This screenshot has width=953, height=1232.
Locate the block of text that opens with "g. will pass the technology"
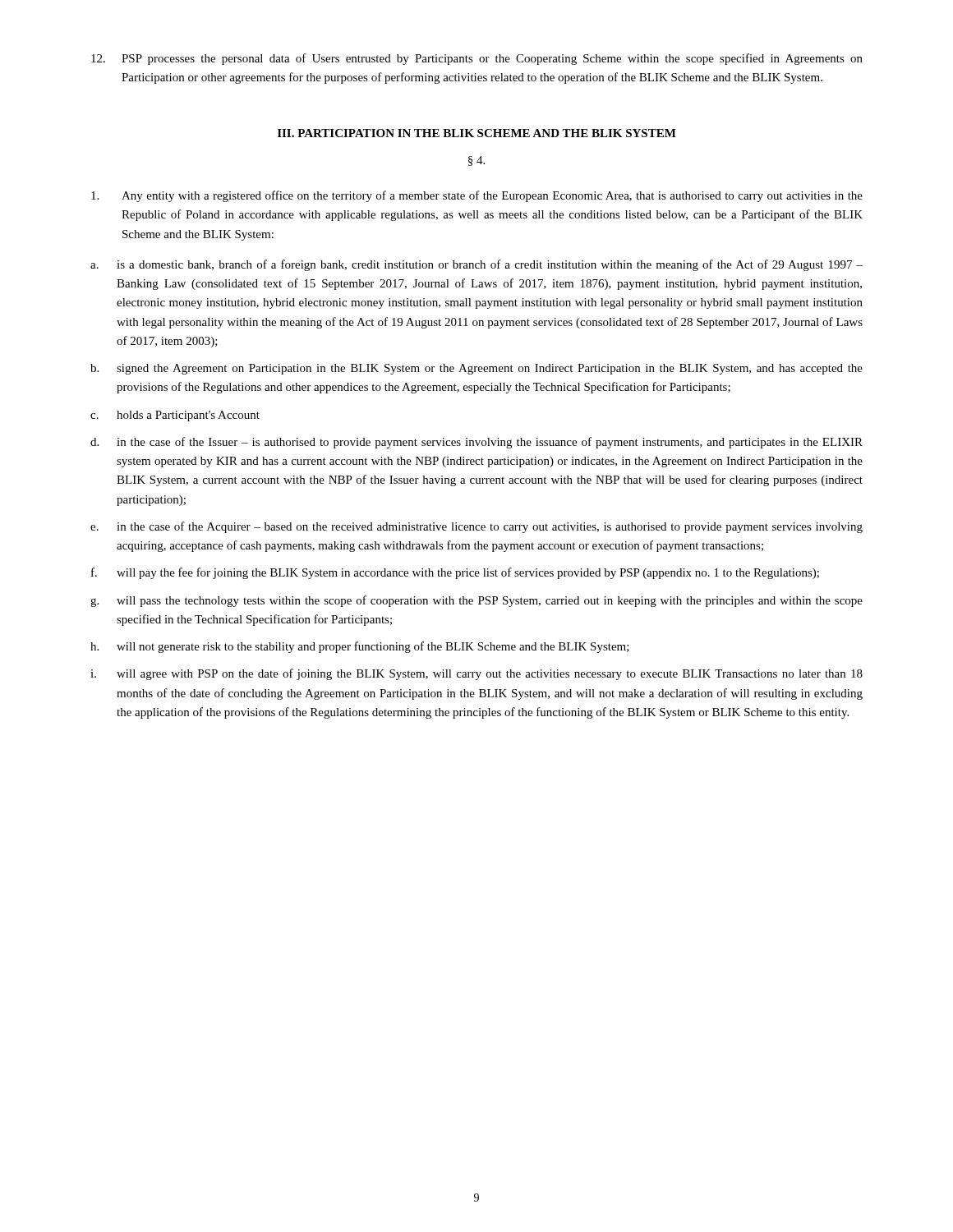pyautogui.click(x=476, y=610)
